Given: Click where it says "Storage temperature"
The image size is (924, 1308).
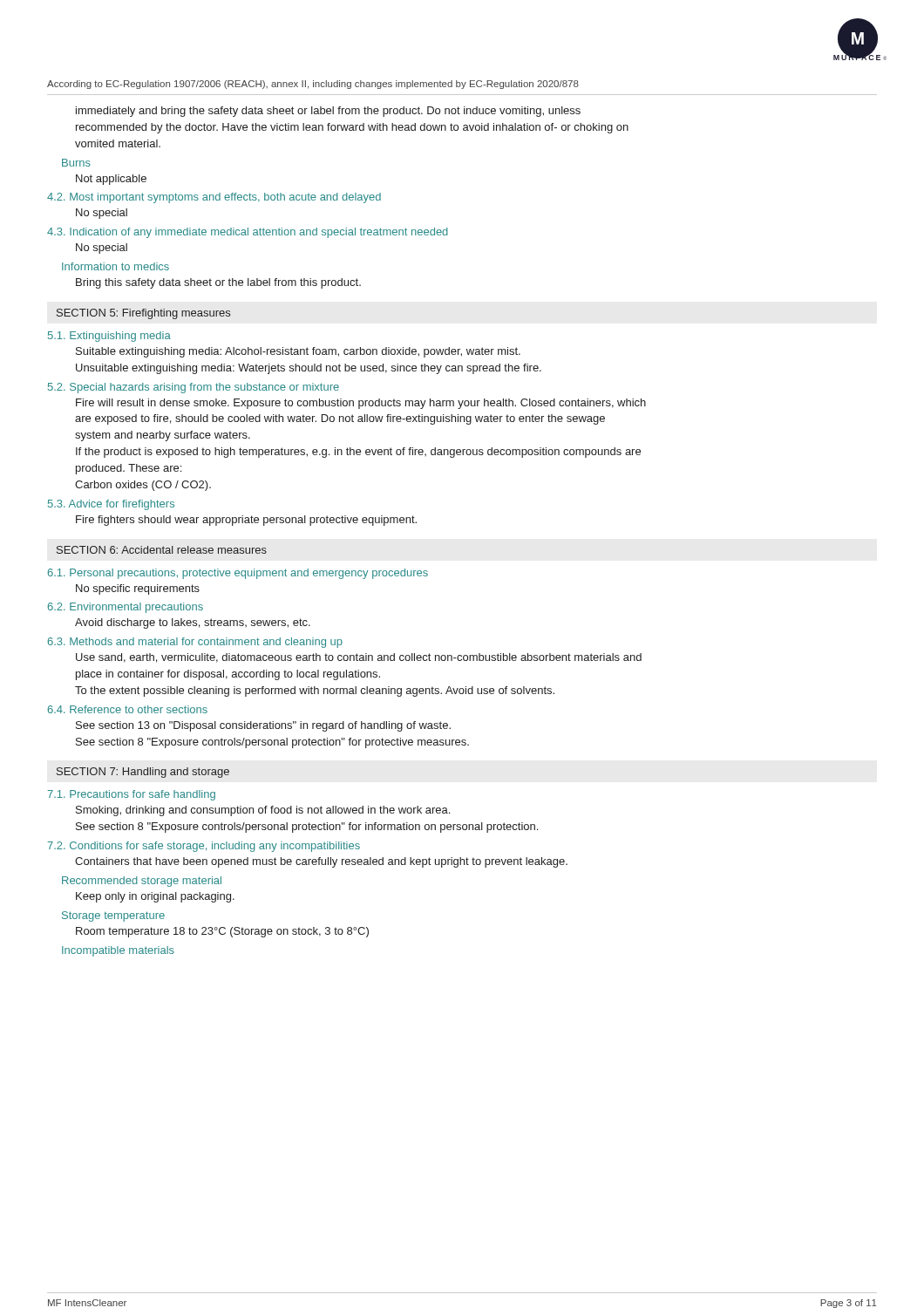Looking at the screenshot, I should [x=113, y=915].
